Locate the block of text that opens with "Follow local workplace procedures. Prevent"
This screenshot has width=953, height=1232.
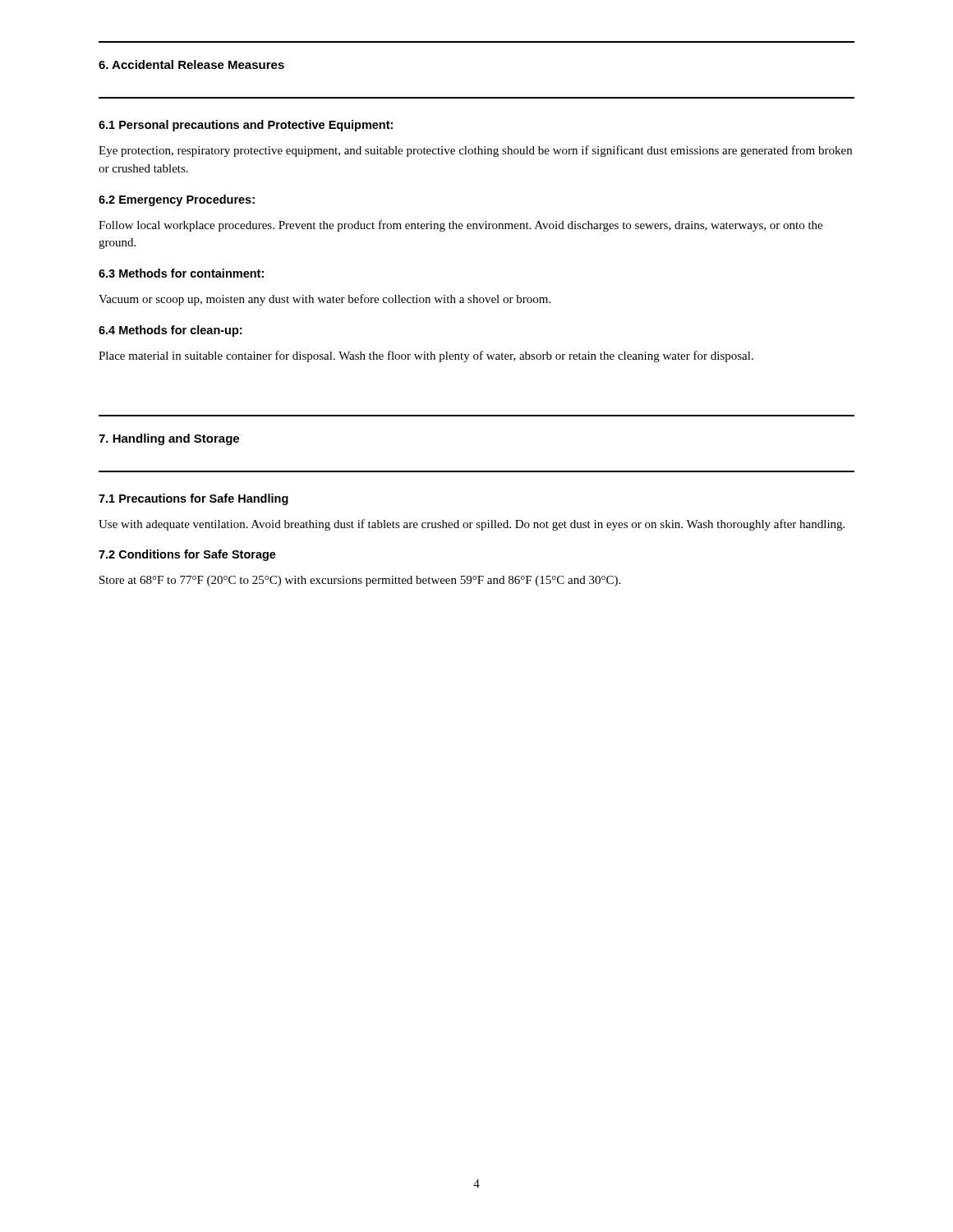click(476, 234)
